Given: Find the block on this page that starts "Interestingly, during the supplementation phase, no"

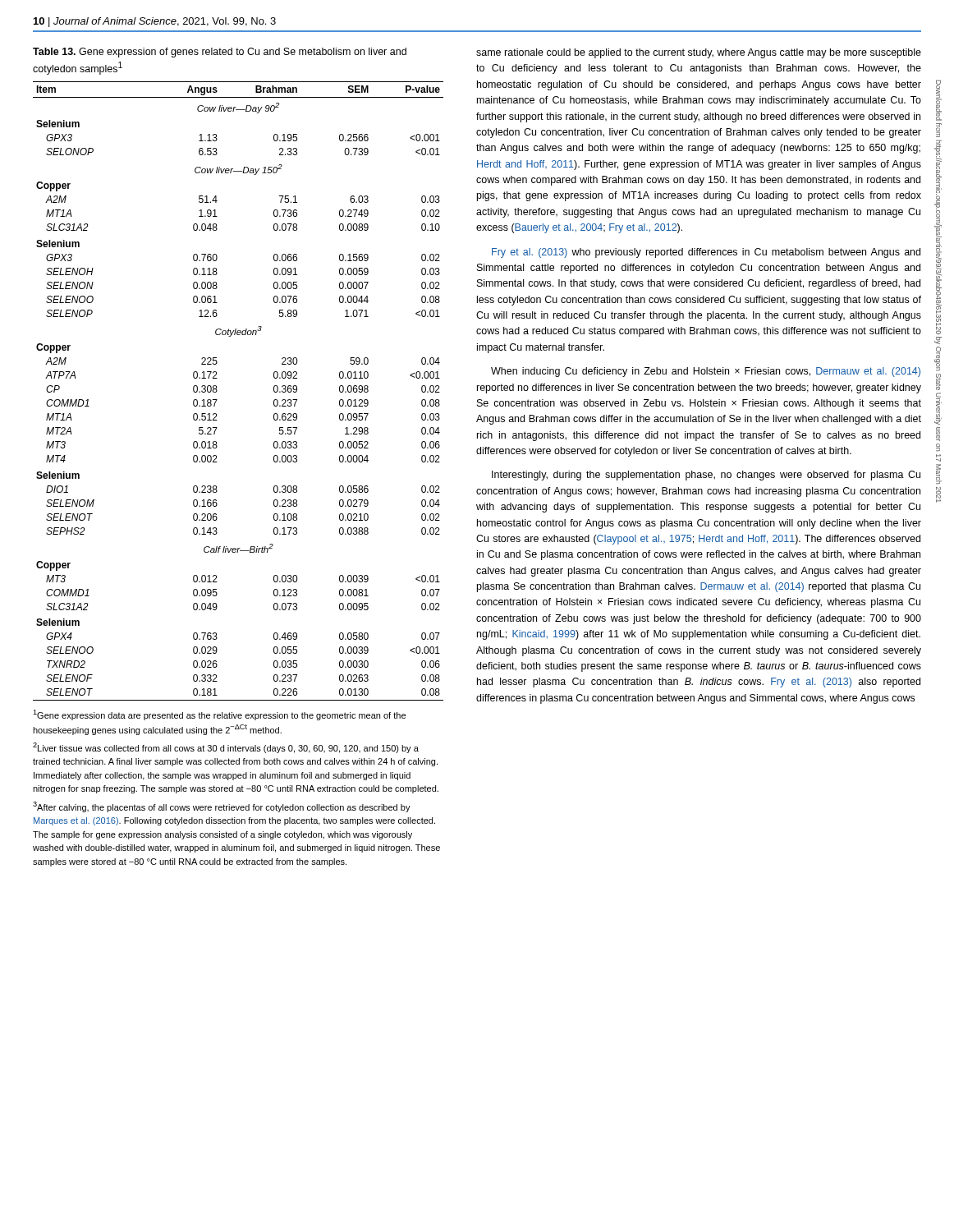Looking at the screenshot, I should click(699, 586).
